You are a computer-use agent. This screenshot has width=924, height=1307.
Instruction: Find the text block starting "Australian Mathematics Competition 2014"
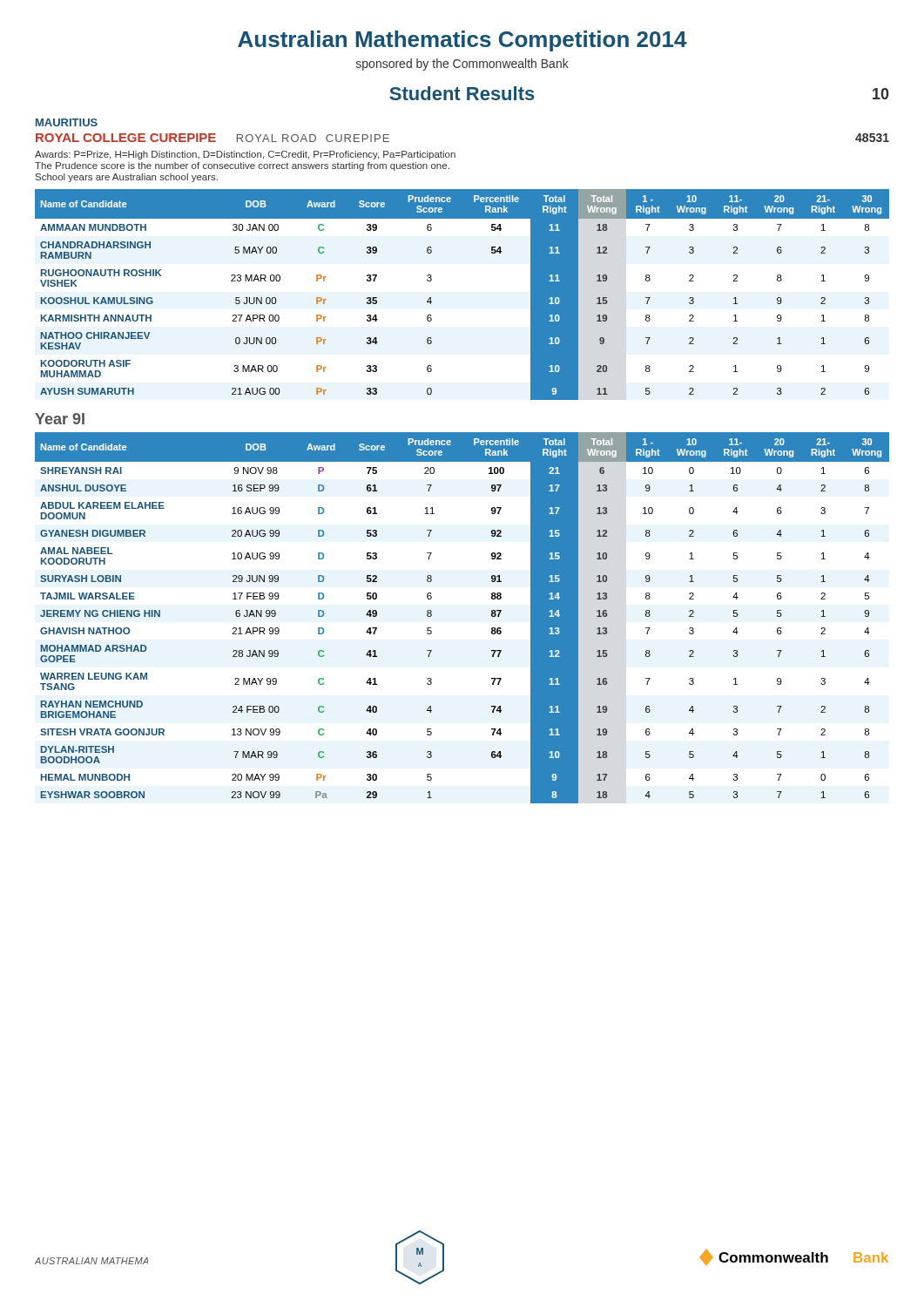point(462,39)
